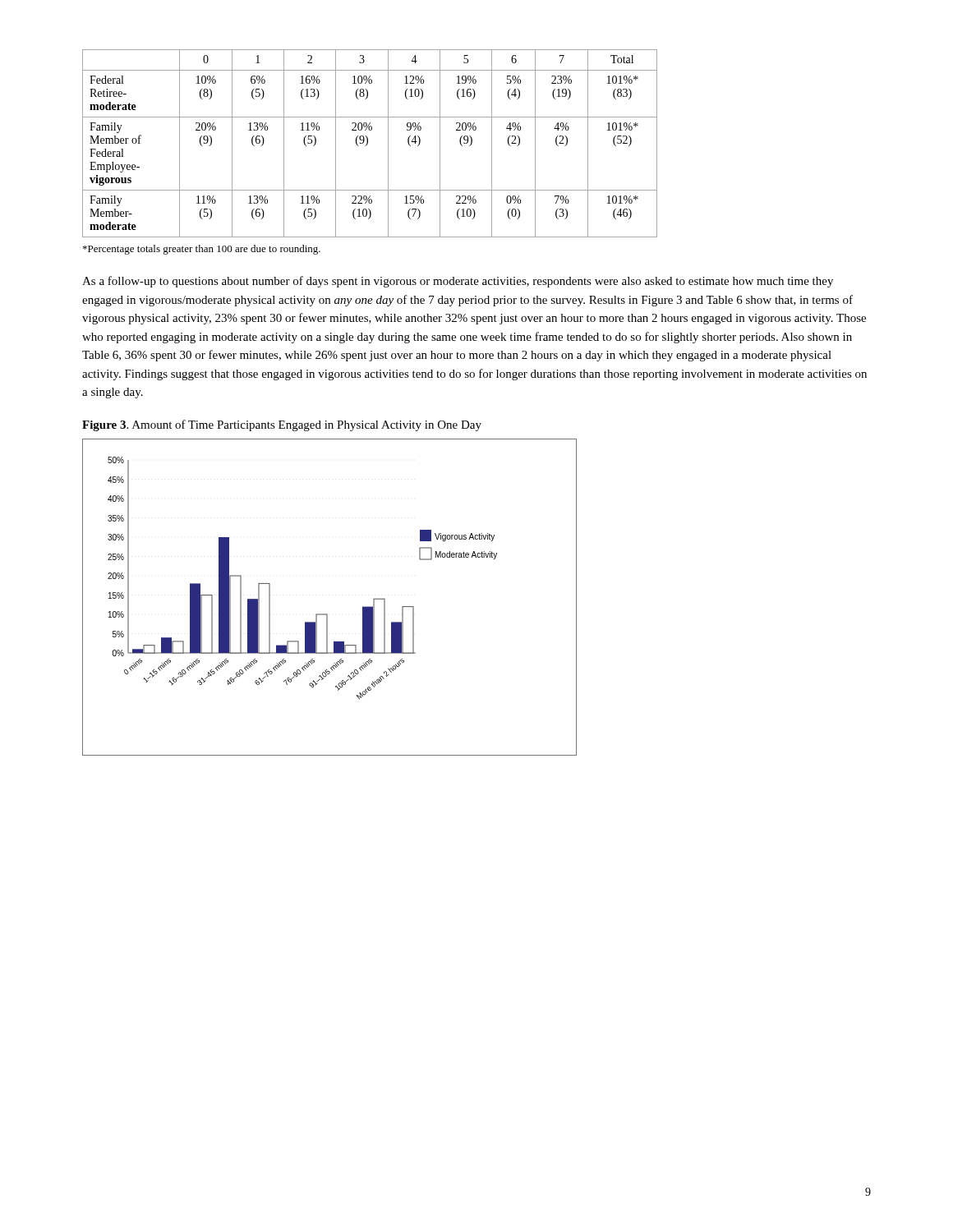Select a caption

tap(282, 424)
